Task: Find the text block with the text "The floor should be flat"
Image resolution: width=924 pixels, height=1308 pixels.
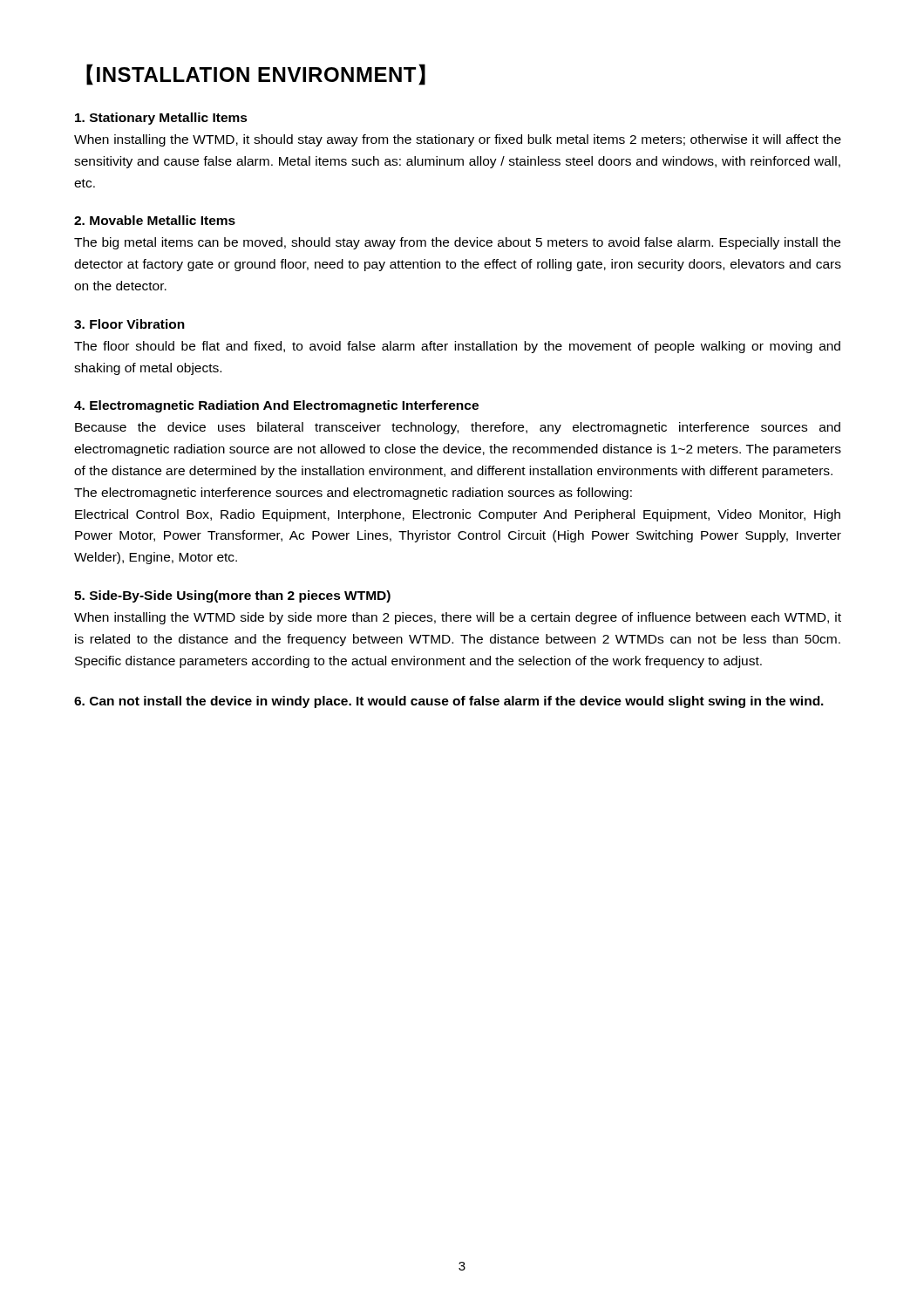Action: coord(458,356)
